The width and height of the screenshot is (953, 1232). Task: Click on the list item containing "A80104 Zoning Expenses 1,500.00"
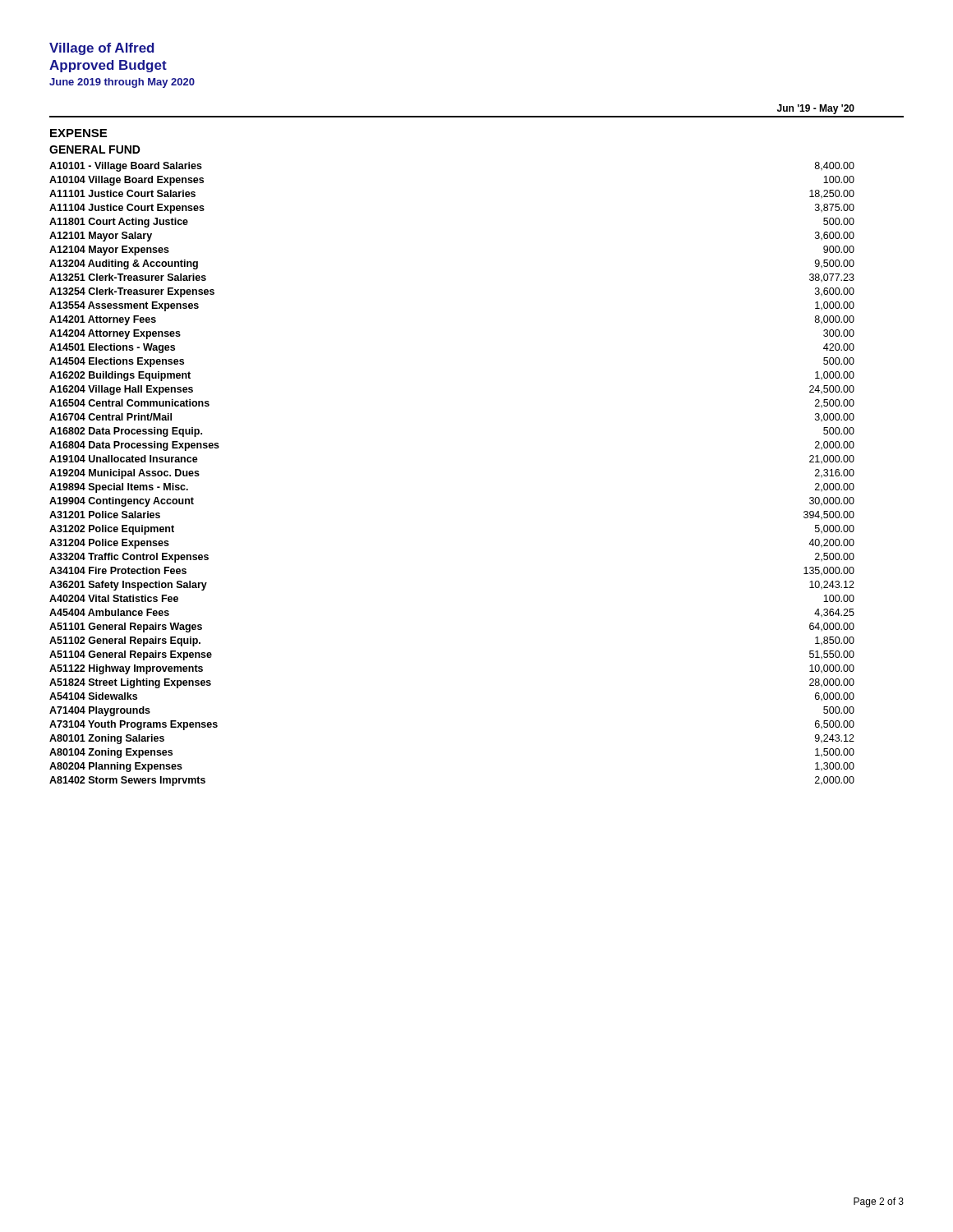108,753
